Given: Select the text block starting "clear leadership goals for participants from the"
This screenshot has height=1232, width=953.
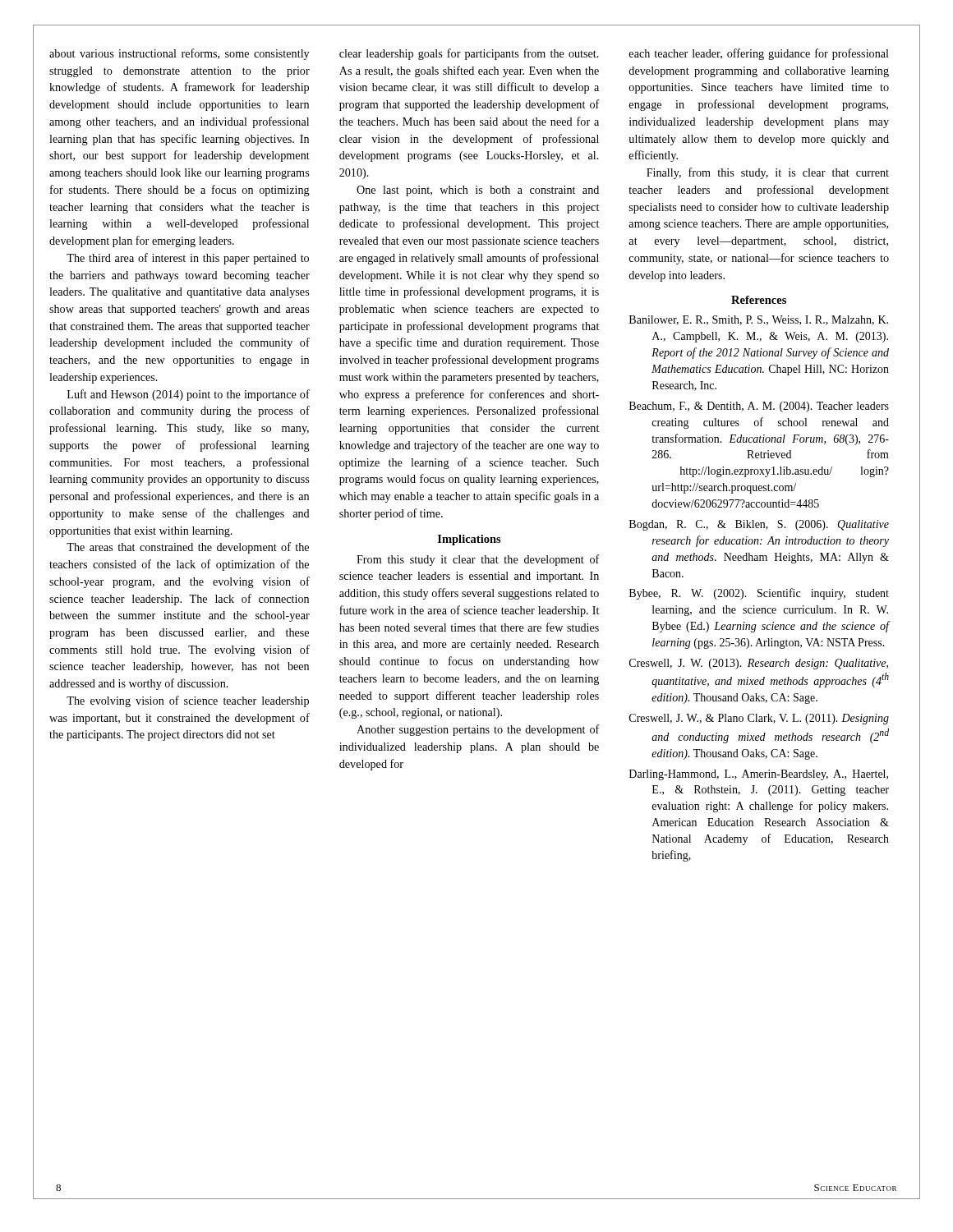Looking at the screenshot, I should [469, 284].
